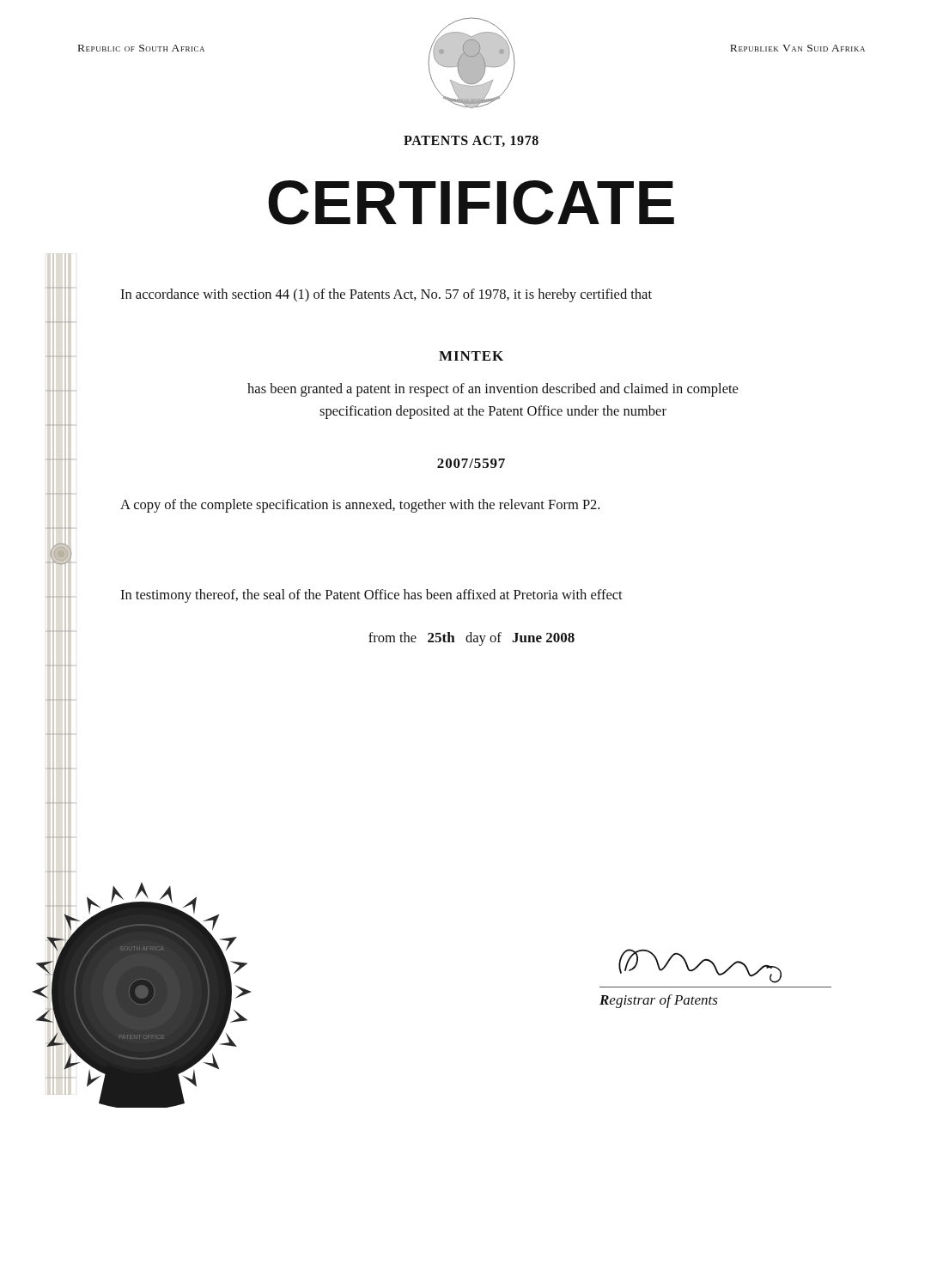The width and height of the screenshot is (943, 1288).
Task: Where does it say "Registrar of Patents"?
Action: tap(659, 1000)
